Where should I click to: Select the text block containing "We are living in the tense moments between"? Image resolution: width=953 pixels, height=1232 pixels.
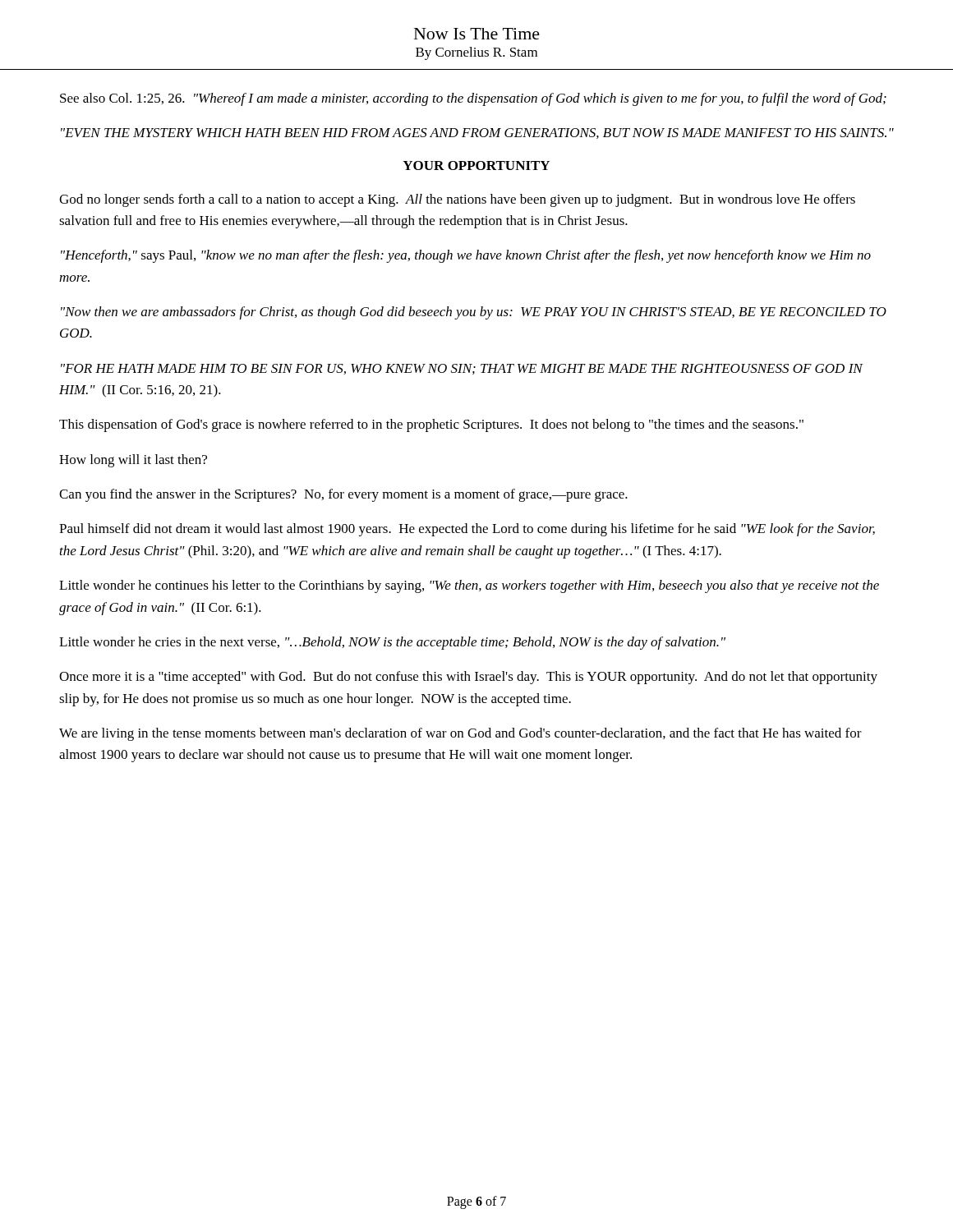(x=460, y=744)
